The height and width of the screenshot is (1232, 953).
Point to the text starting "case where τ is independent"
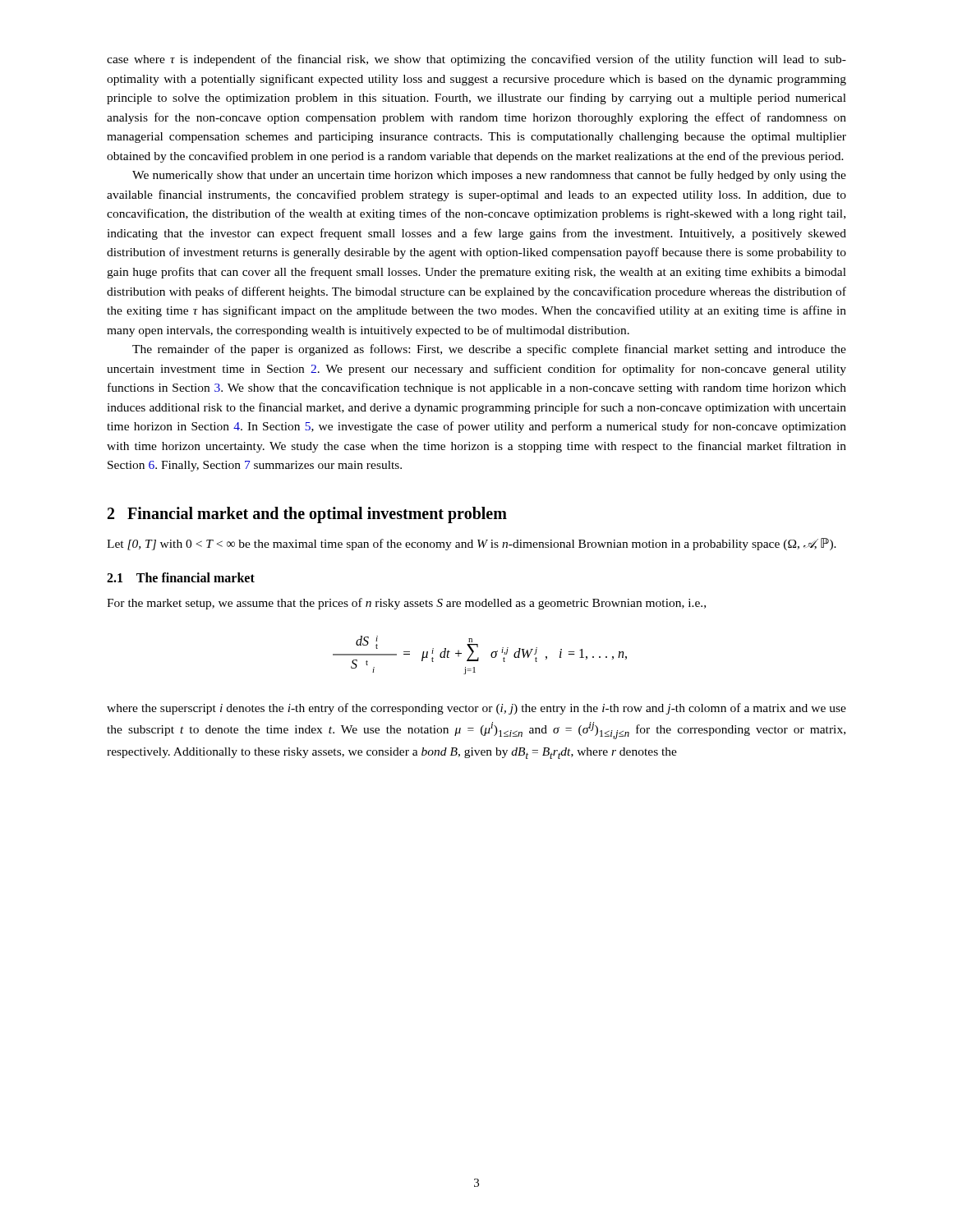(x=476, y=107)
